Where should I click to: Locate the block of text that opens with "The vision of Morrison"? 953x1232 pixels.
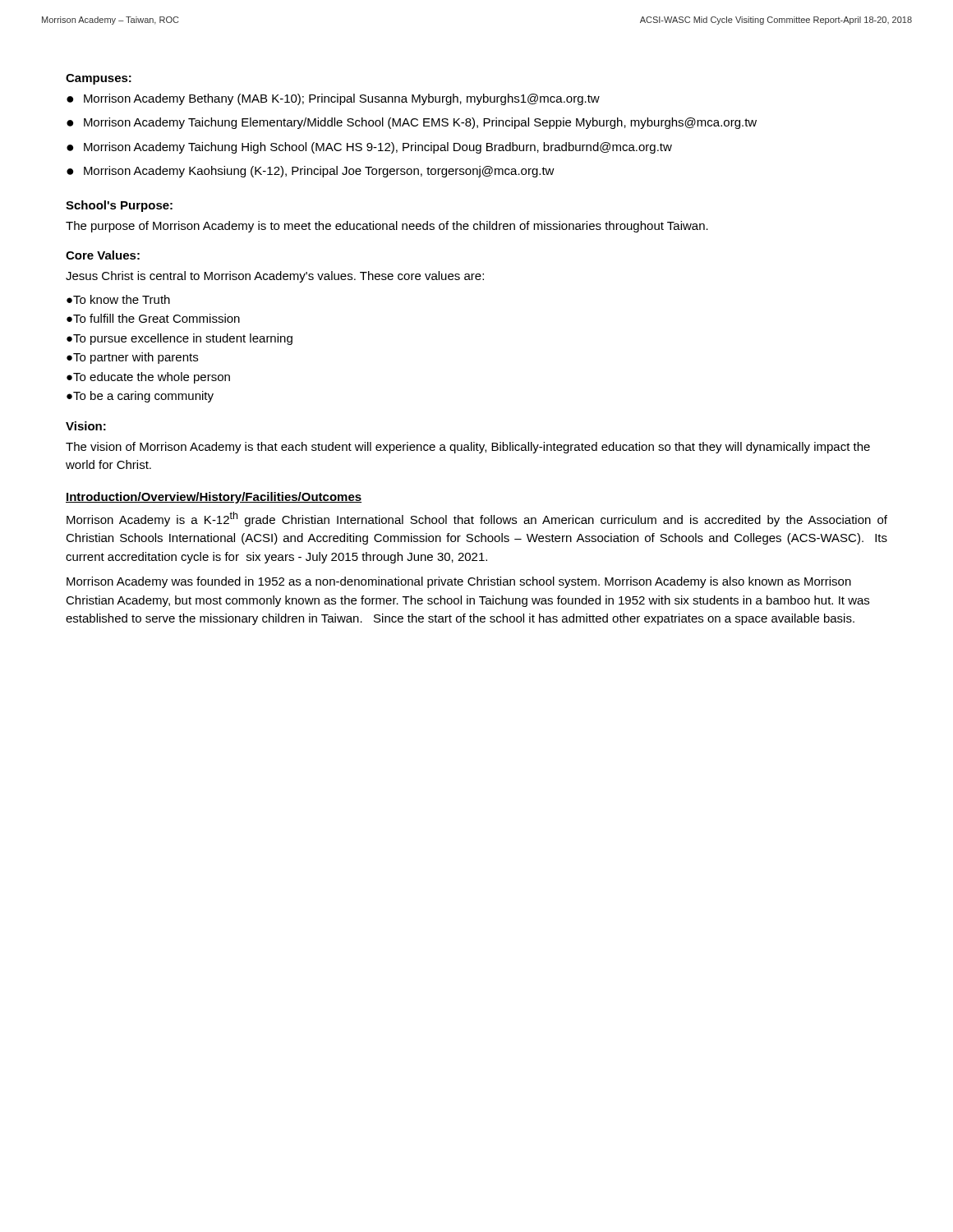pyautogui.click(x=468, y=455)
